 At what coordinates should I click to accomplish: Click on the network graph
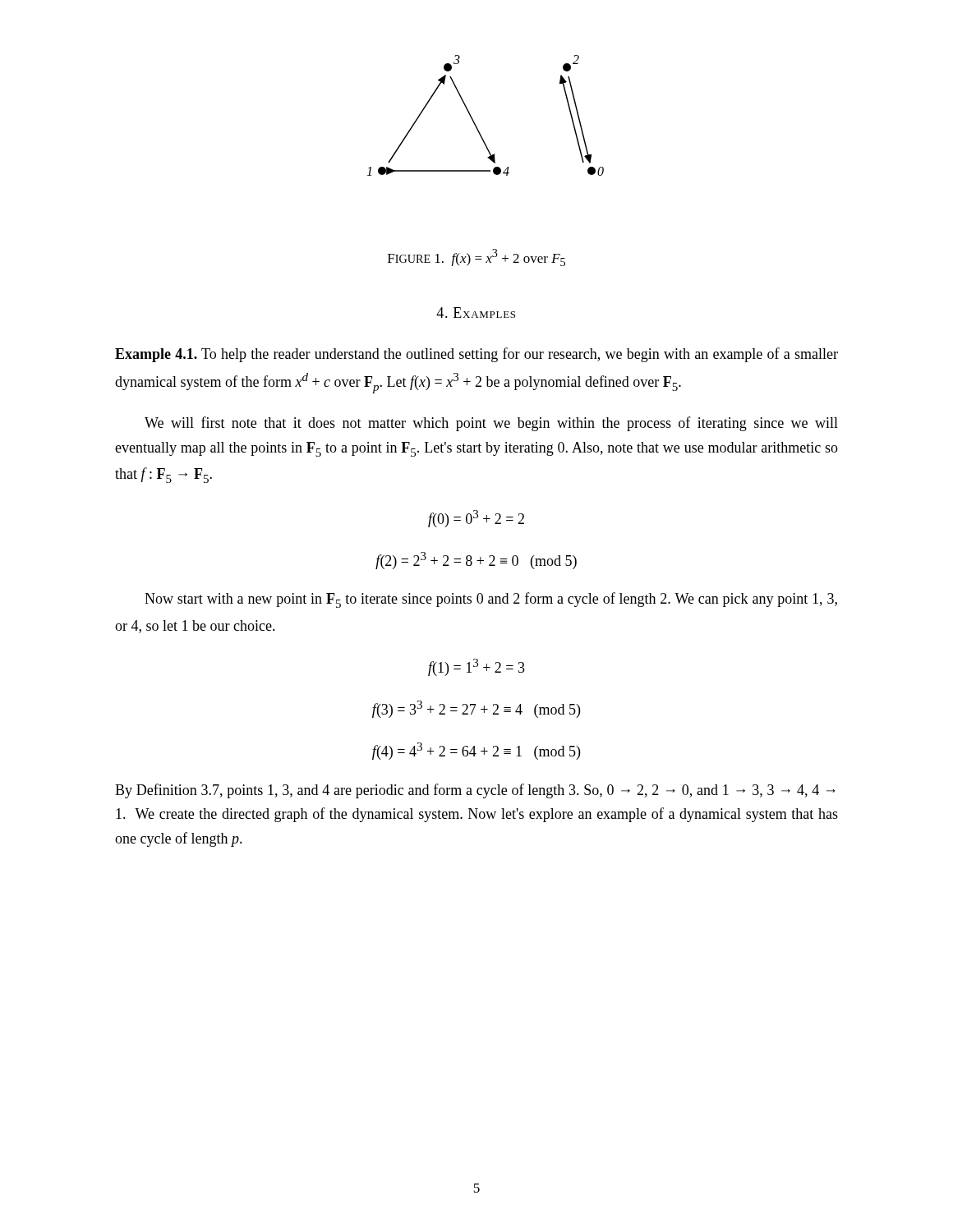click(x=476, y=143)
